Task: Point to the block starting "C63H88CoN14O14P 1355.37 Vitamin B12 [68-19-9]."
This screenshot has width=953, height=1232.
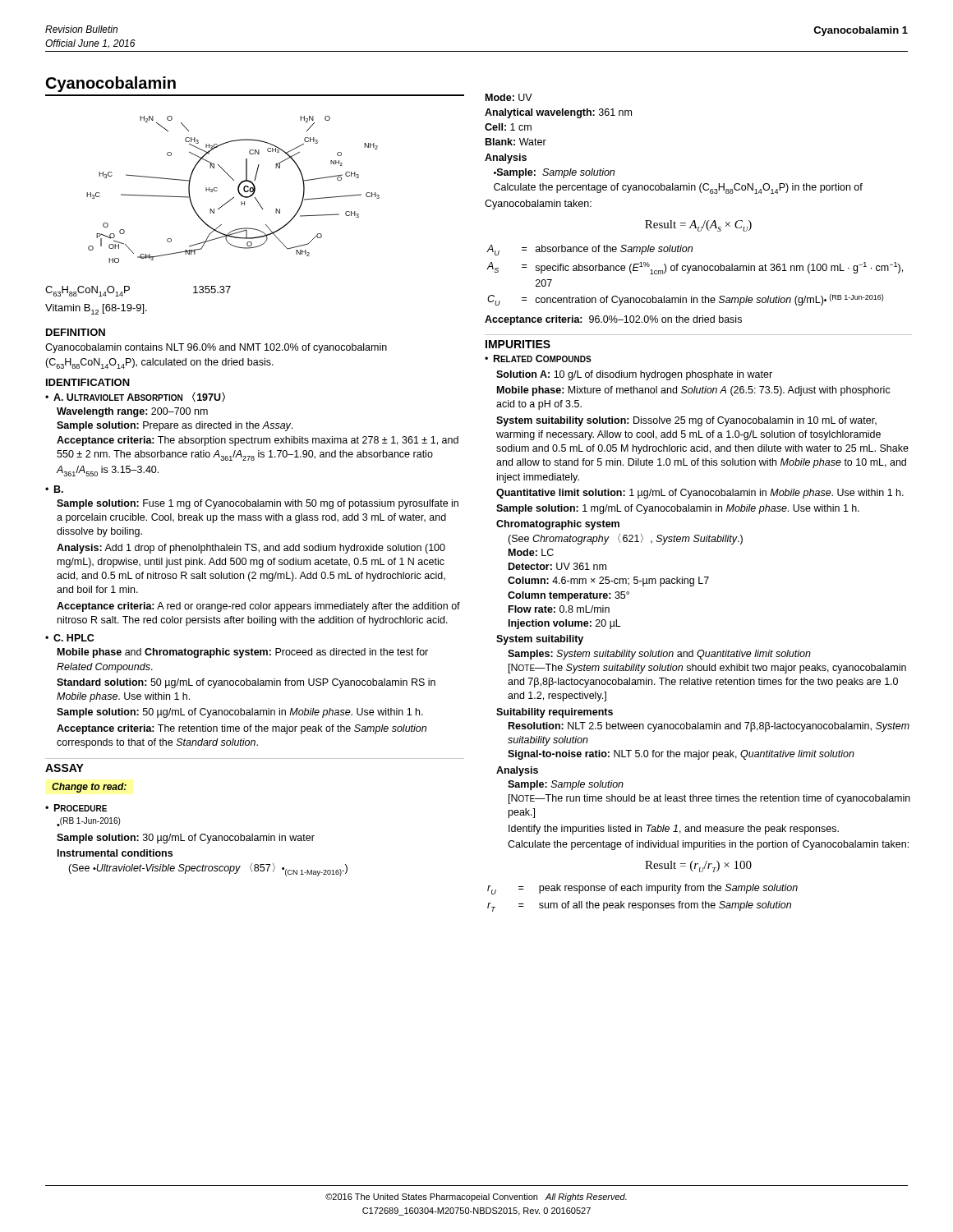Action: [138, 300]
